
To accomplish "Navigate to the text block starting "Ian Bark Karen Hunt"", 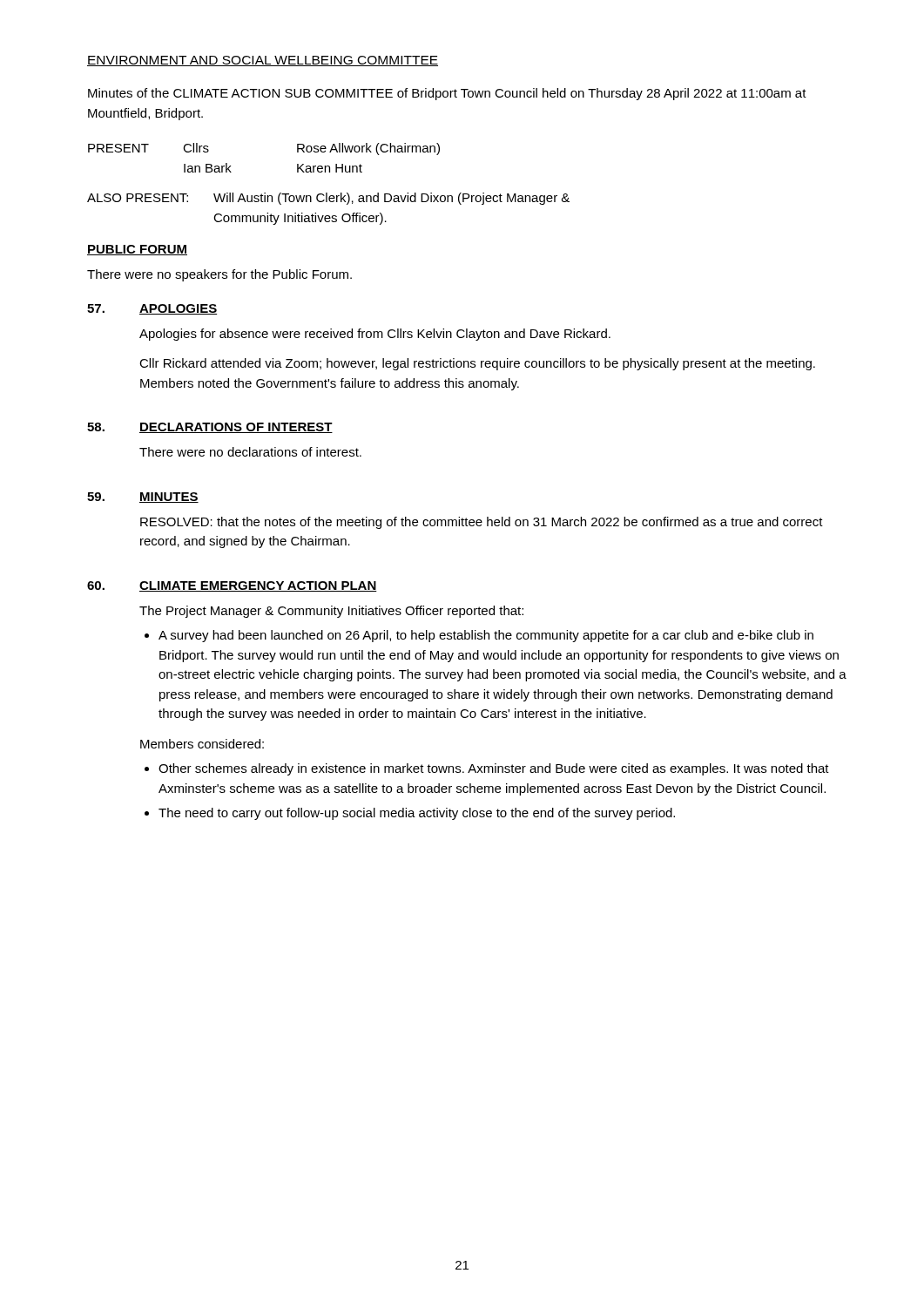I will tap(225, 168).
